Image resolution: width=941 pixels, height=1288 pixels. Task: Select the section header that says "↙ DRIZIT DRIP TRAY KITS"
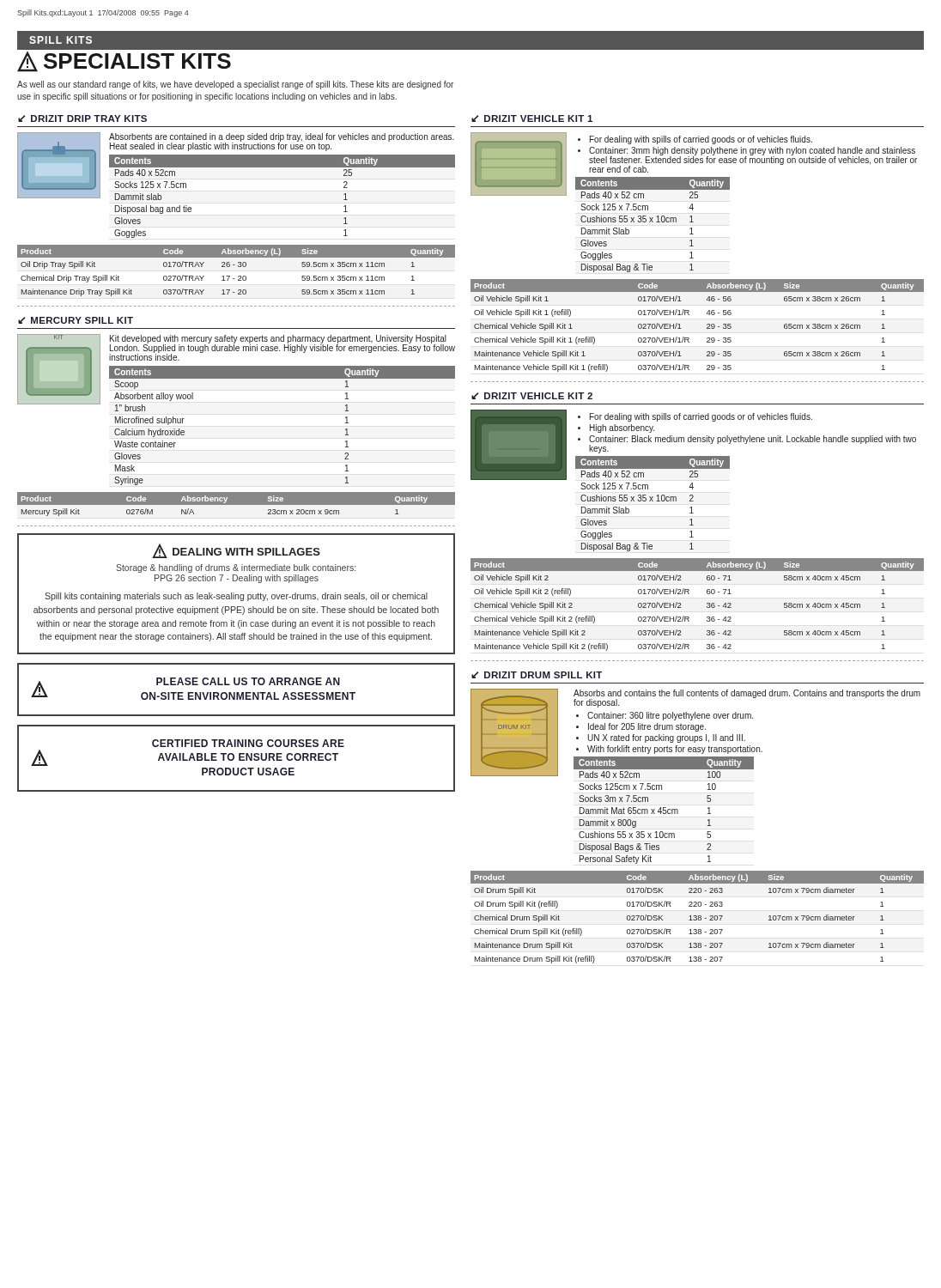pyautogui.click(x=82, y=118)
